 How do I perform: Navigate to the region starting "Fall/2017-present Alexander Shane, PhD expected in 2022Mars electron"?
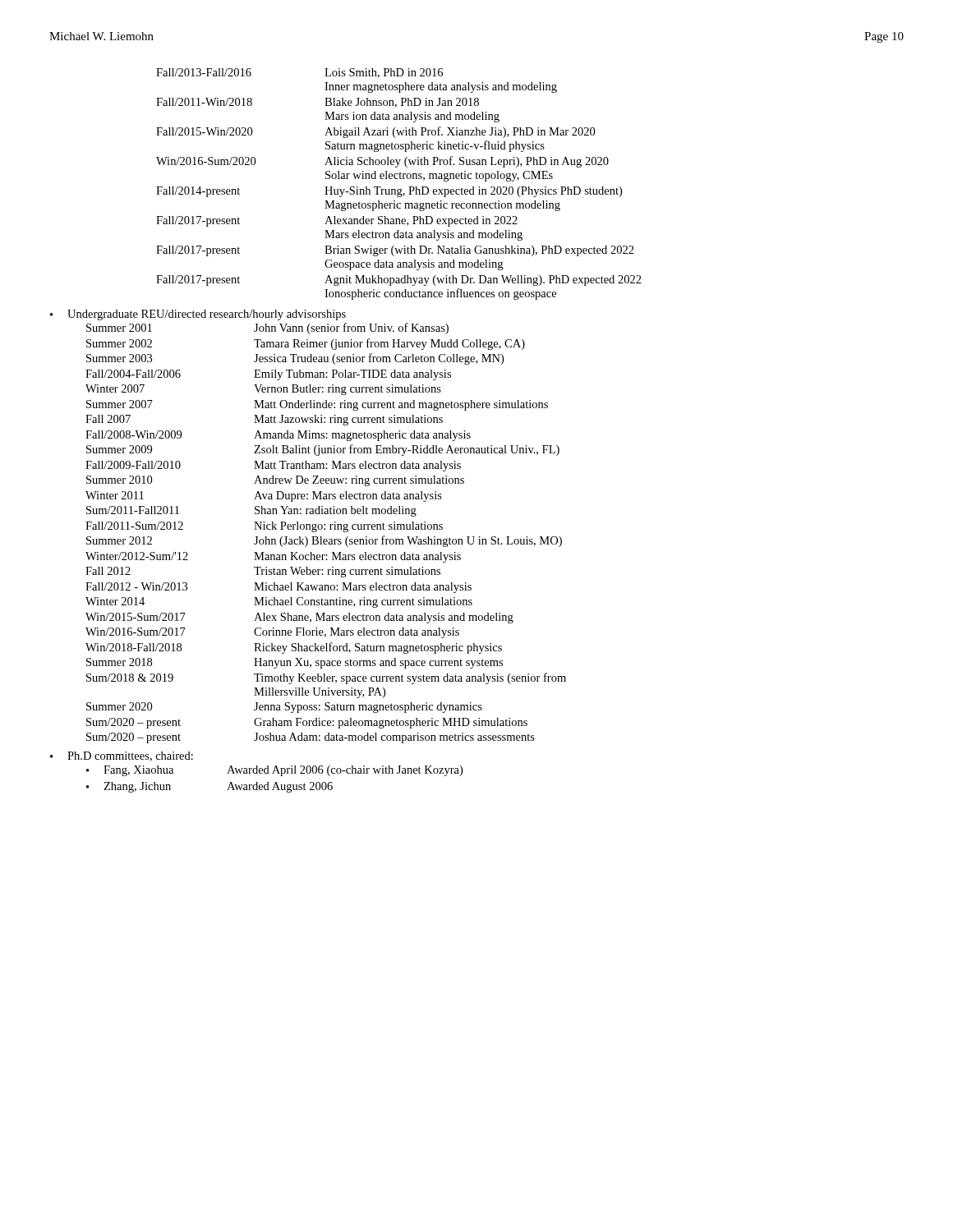click(x=530, y=227)
